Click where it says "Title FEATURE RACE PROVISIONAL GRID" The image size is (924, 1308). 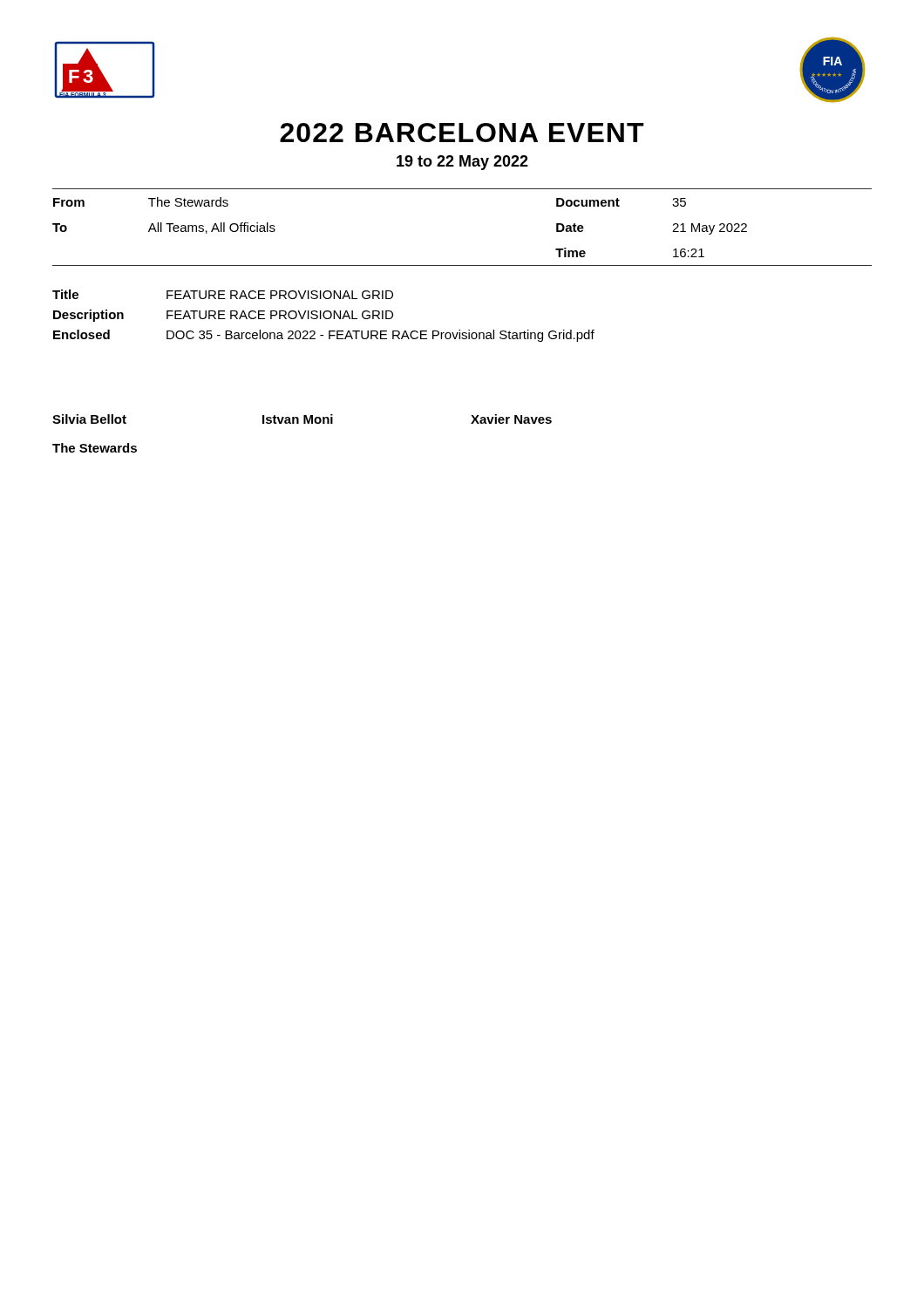223,294
